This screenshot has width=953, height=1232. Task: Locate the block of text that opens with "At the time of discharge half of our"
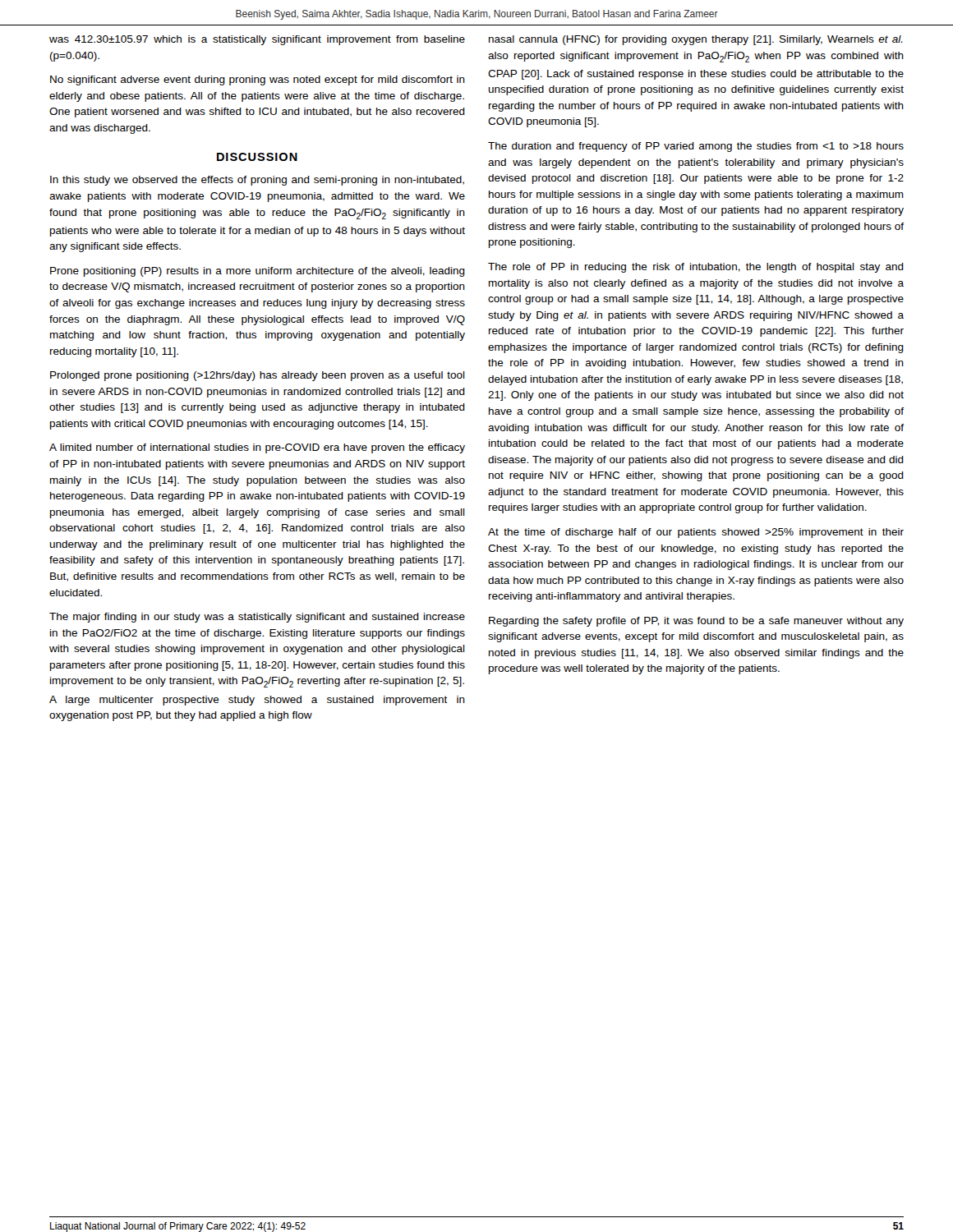tap(696, 564)
